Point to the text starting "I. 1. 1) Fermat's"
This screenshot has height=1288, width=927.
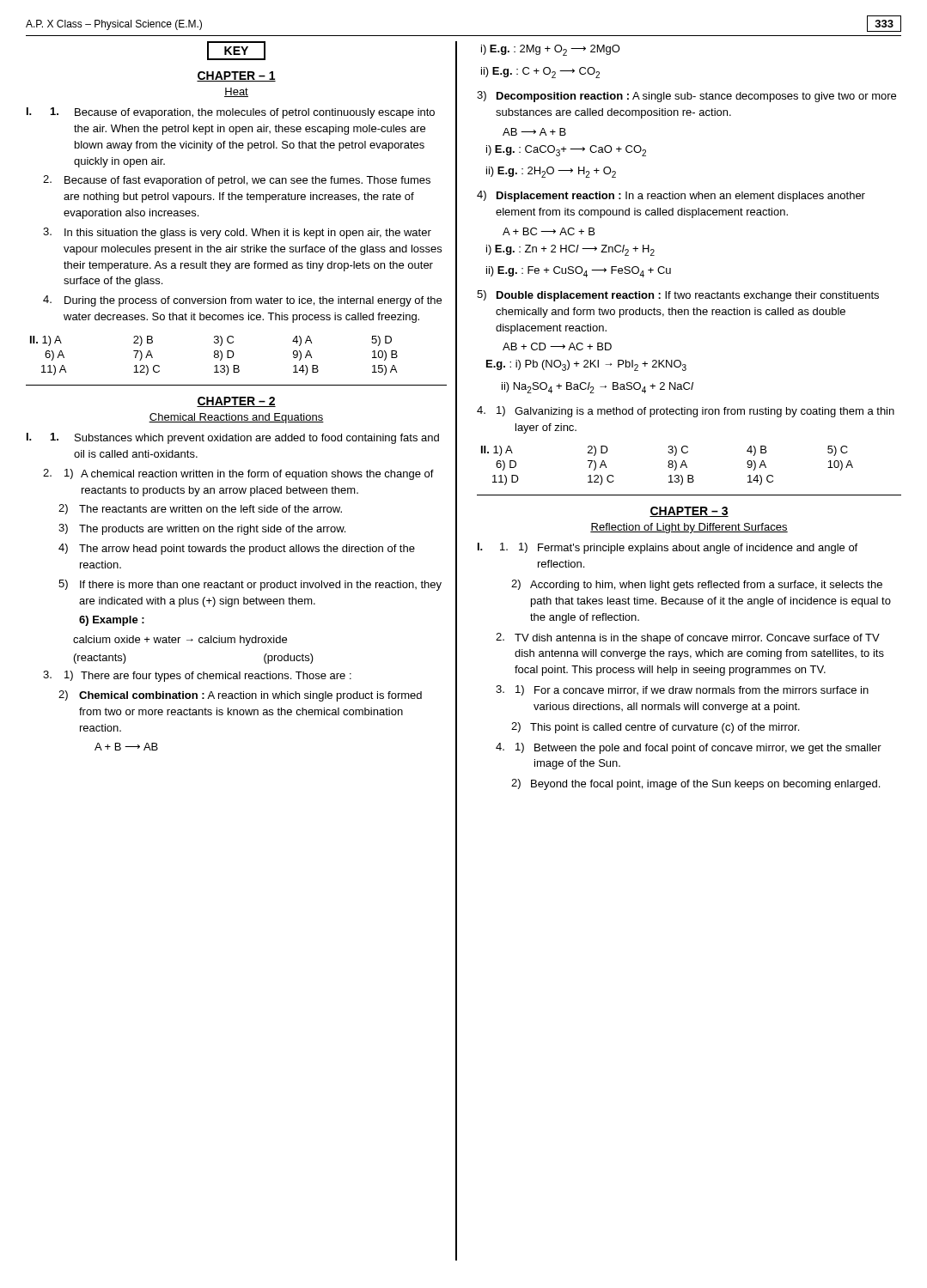point(689,557)
